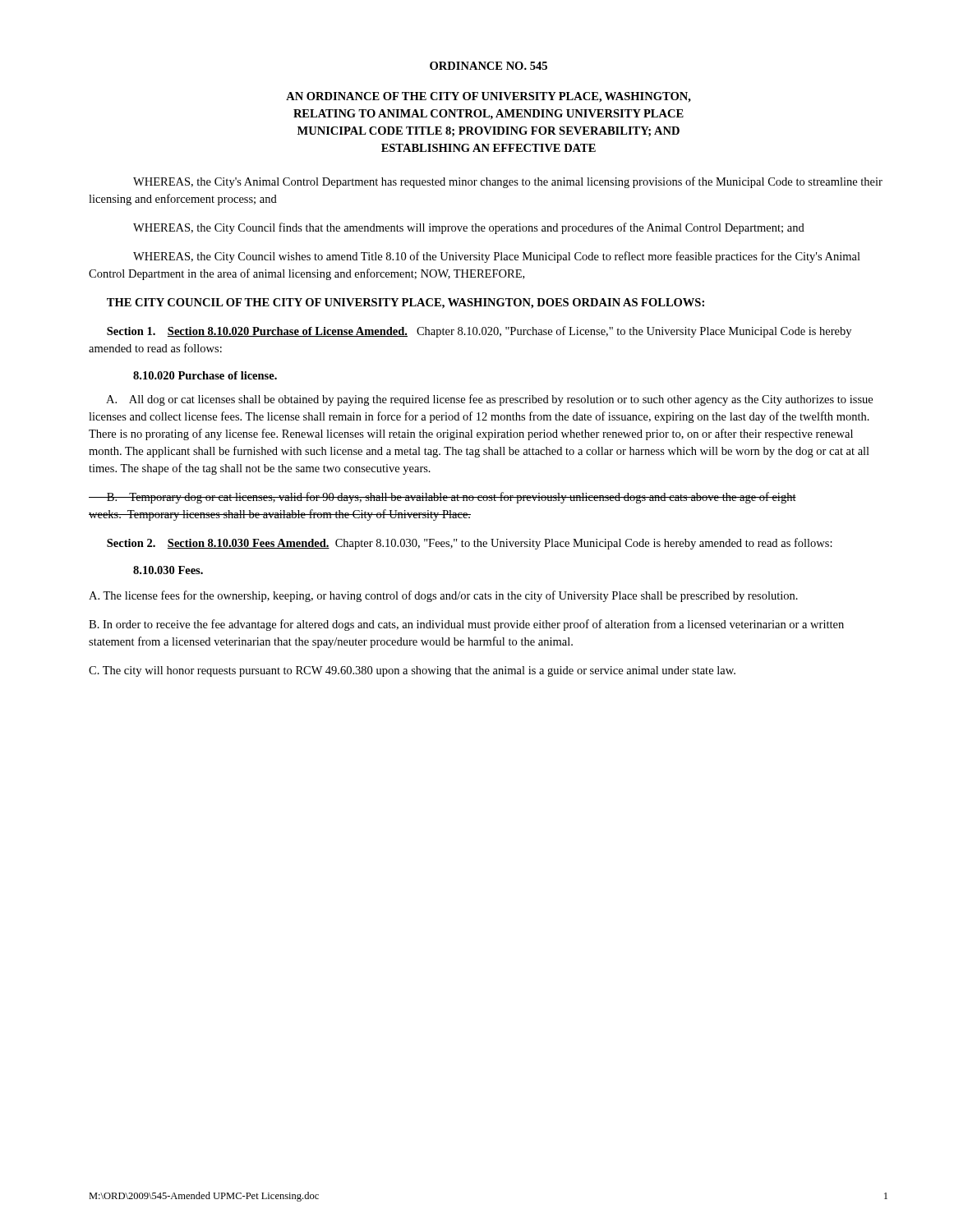Select the passage starting "A. The license fees for"

pos(444,596)
